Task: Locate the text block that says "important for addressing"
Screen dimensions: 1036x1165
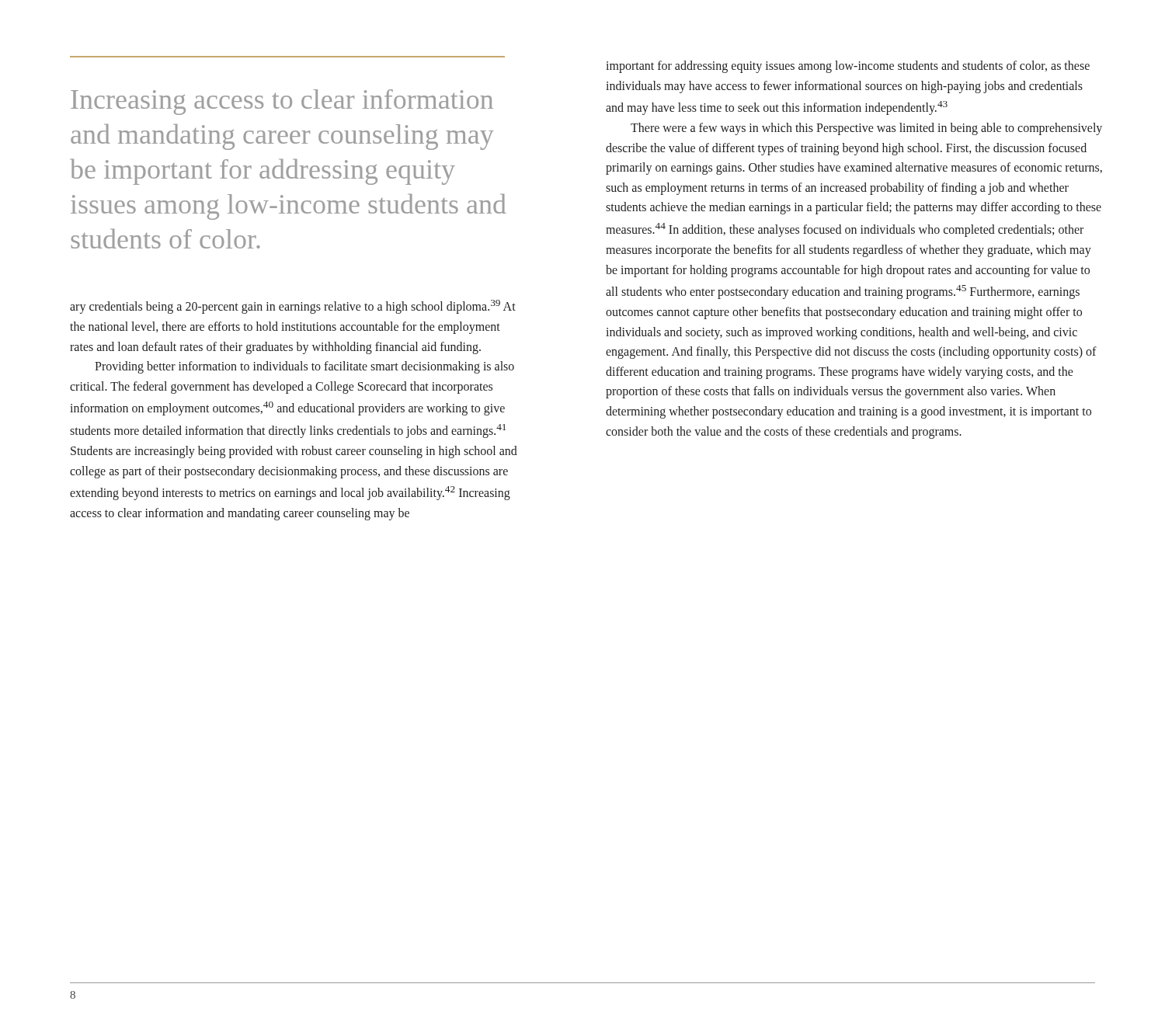Action: point(854,249)
